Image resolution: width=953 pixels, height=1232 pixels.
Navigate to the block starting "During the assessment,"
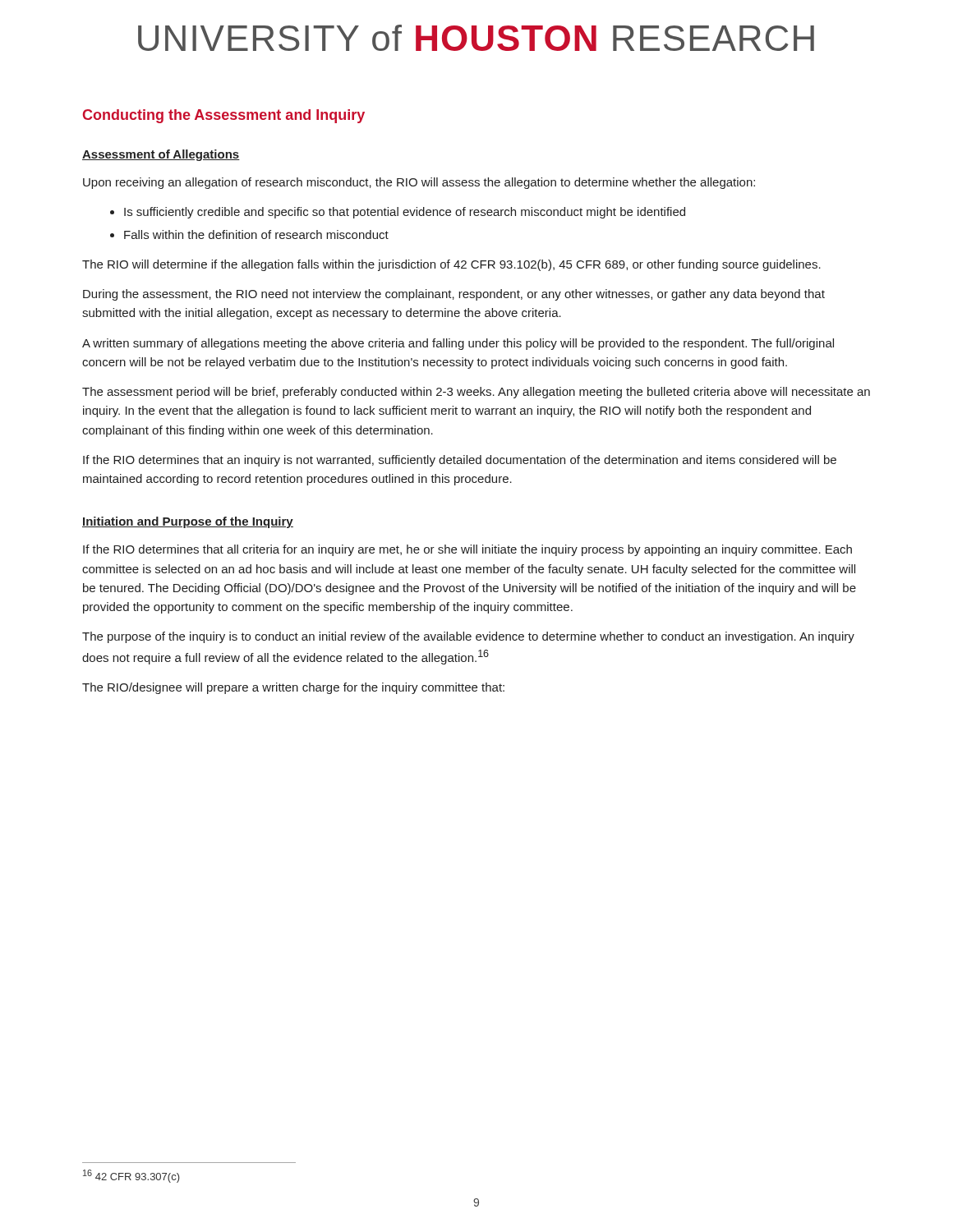click(453, 303)
